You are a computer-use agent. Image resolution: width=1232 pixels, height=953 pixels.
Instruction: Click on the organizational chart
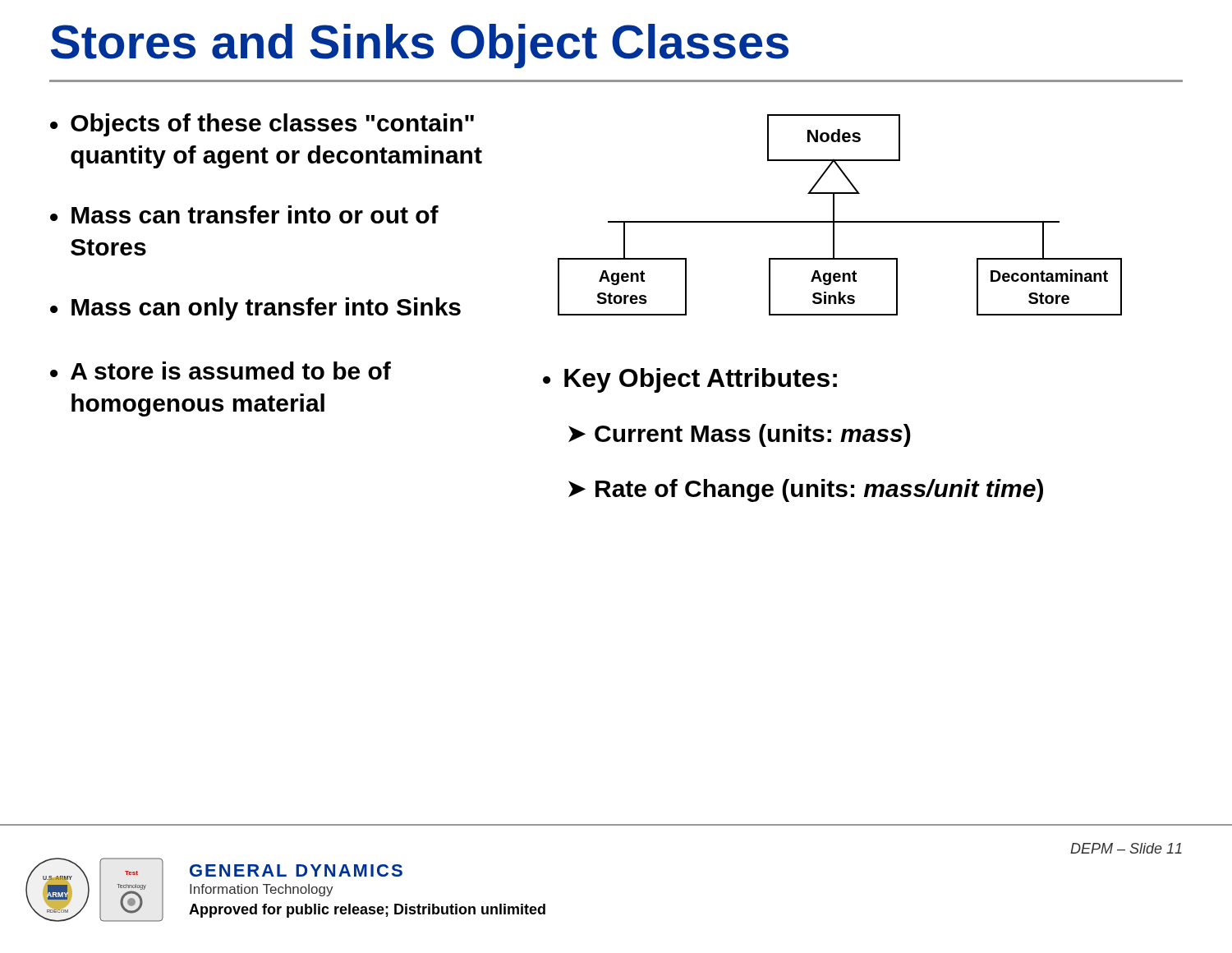[x=838, y=222]
